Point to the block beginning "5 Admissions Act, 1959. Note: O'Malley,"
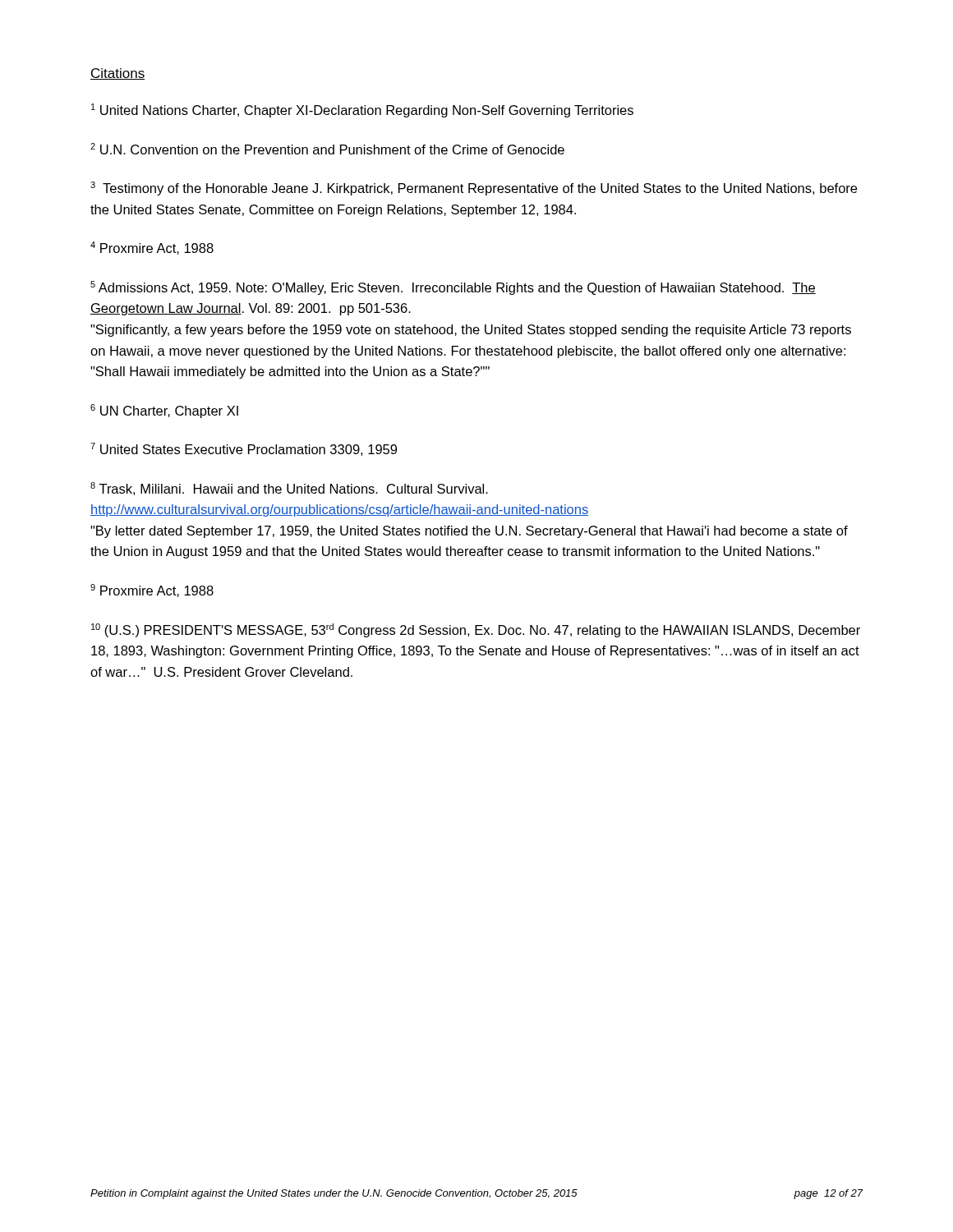953x1232 pixels. click(471, 329)
